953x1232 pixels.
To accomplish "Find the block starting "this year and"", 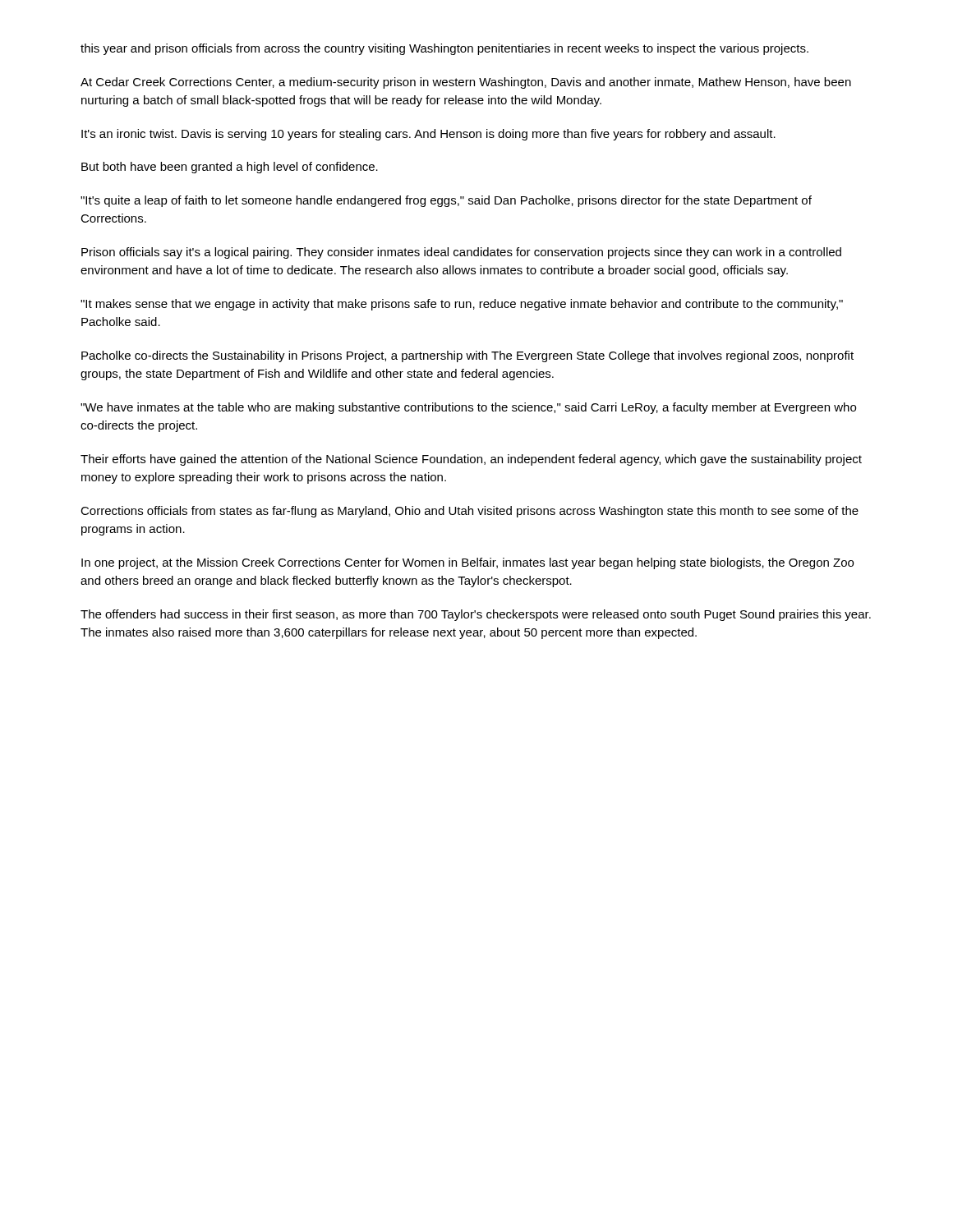I will click(x=445, y=48).
